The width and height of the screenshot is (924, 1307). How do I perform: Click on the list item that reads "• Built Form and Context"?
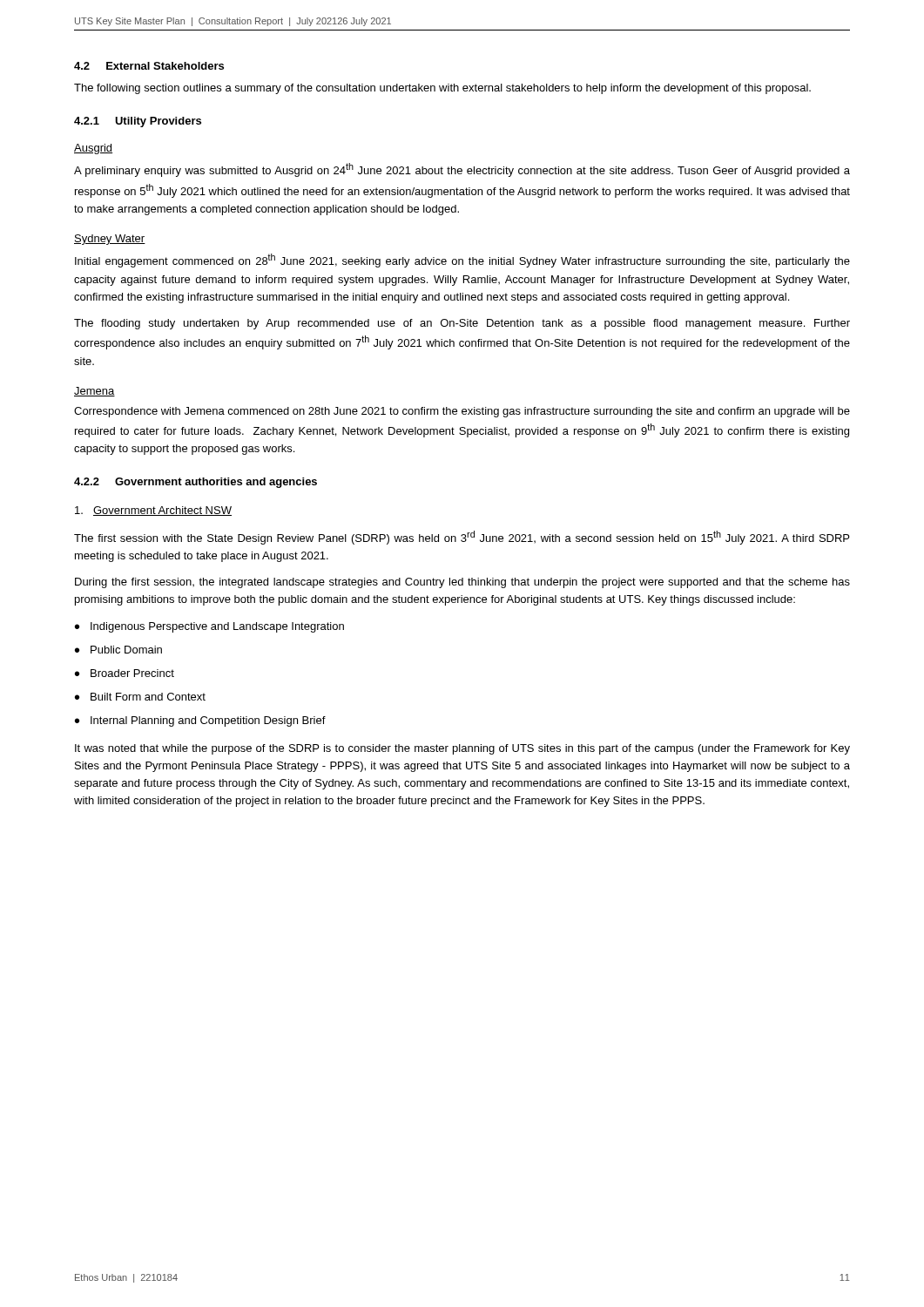tap(140, 697)
